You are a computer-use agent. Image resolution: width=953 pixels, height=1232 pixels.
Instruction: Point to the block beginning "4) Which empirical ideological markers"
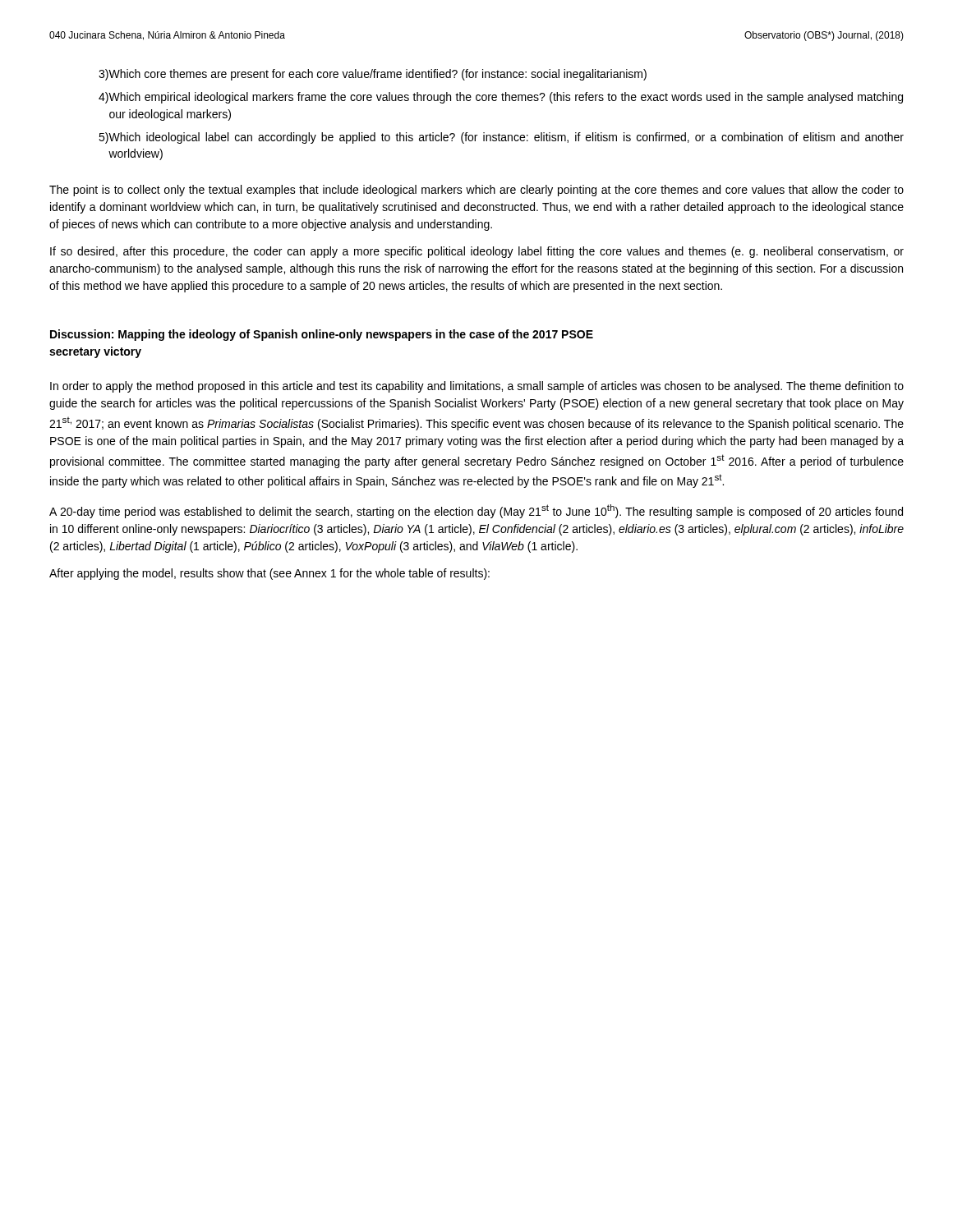[x=476, y=106]
